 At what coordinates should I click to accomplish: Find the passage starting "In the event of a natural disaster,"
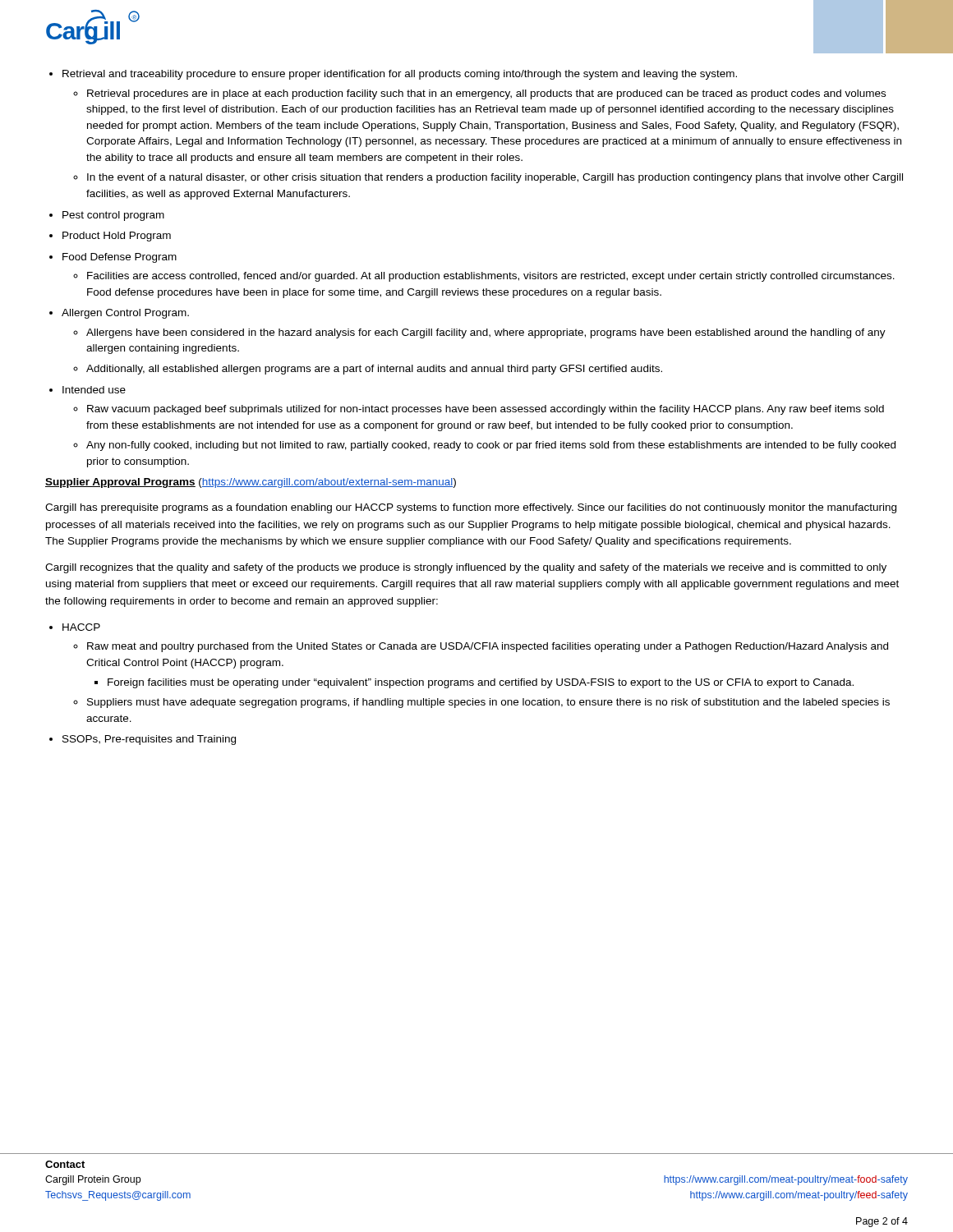(495, 185)
